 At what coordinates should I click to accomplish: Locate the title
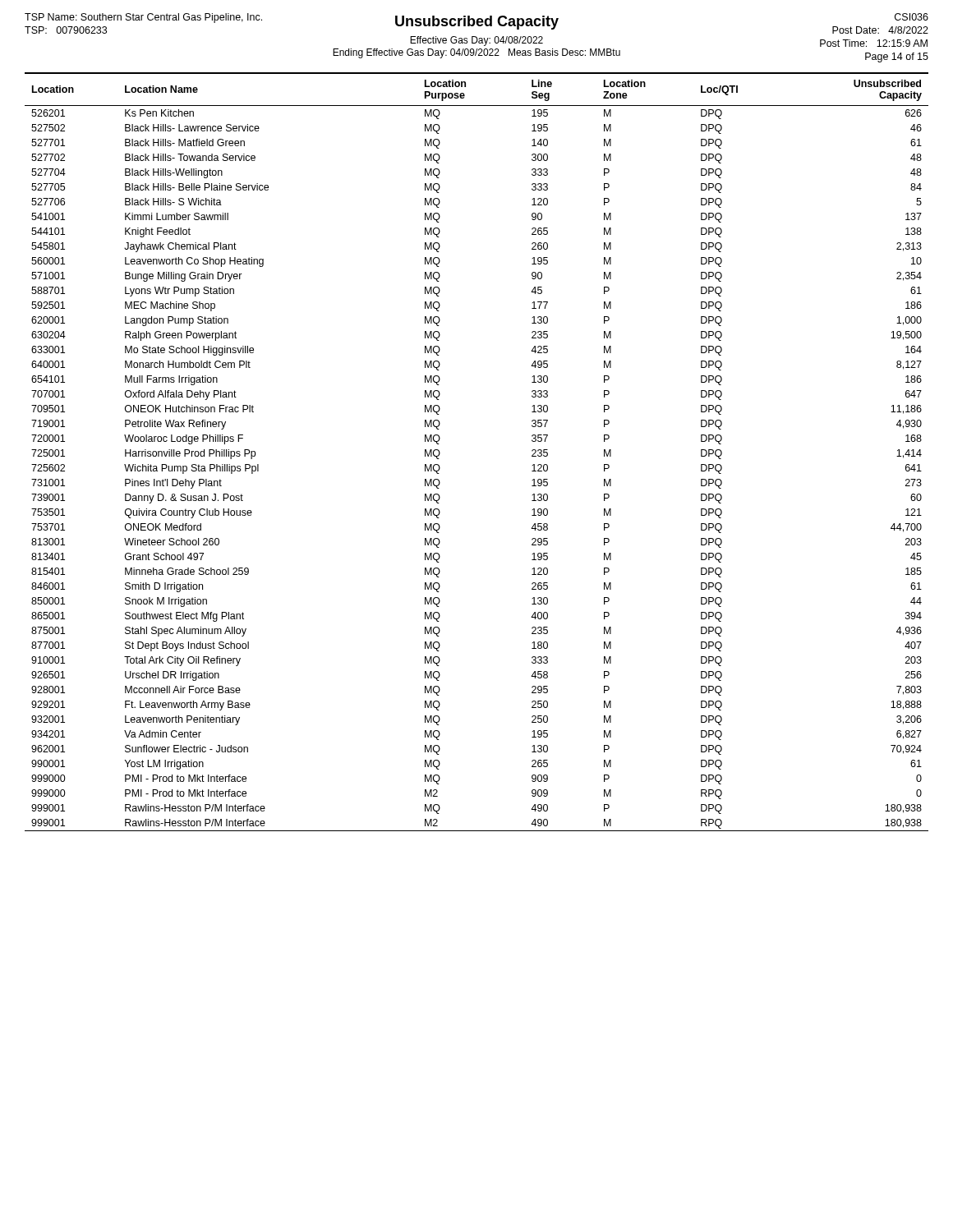[476, 21]
